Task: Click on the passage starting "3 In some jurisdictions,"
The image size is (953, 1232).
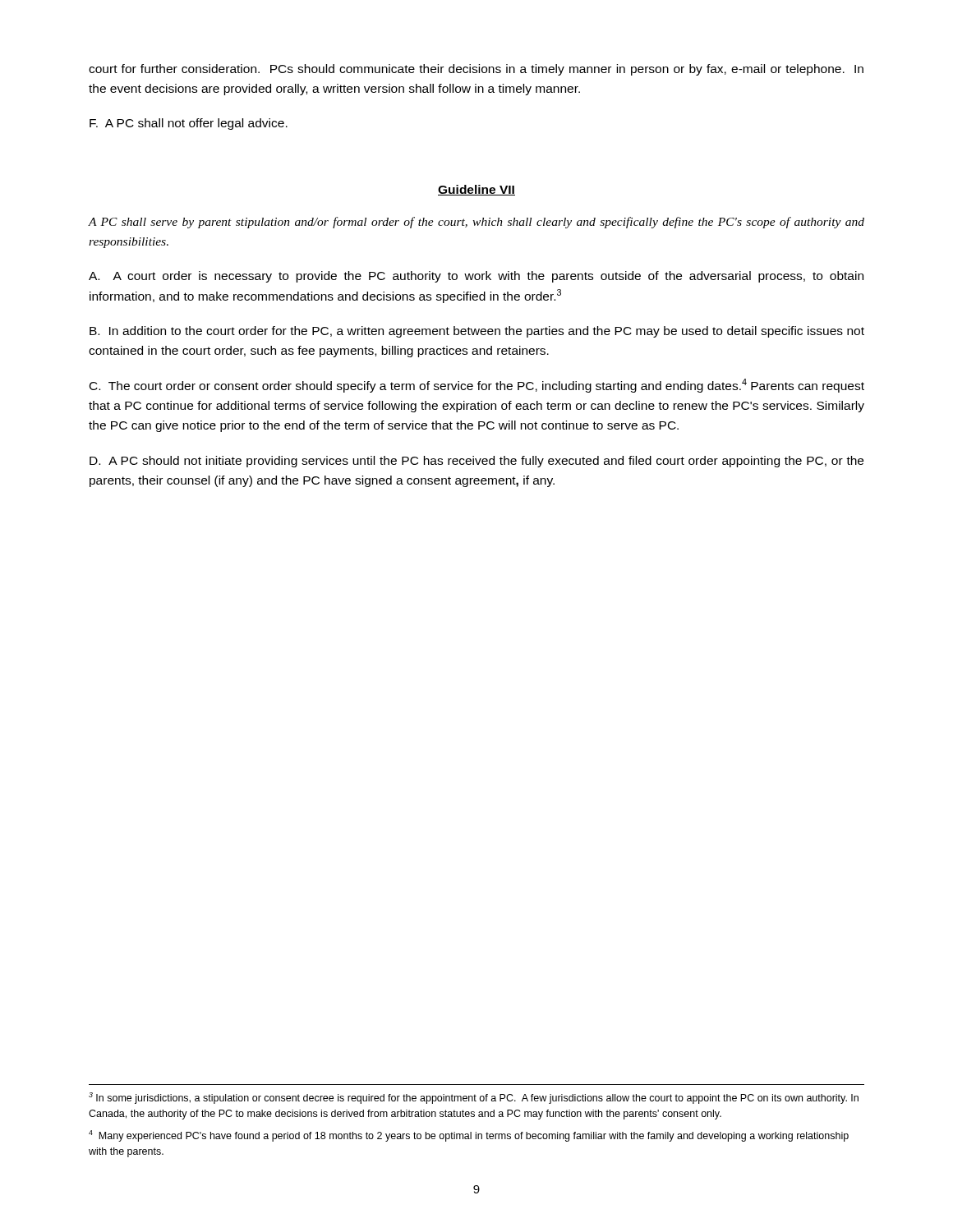Action: tap(474, 1105)
